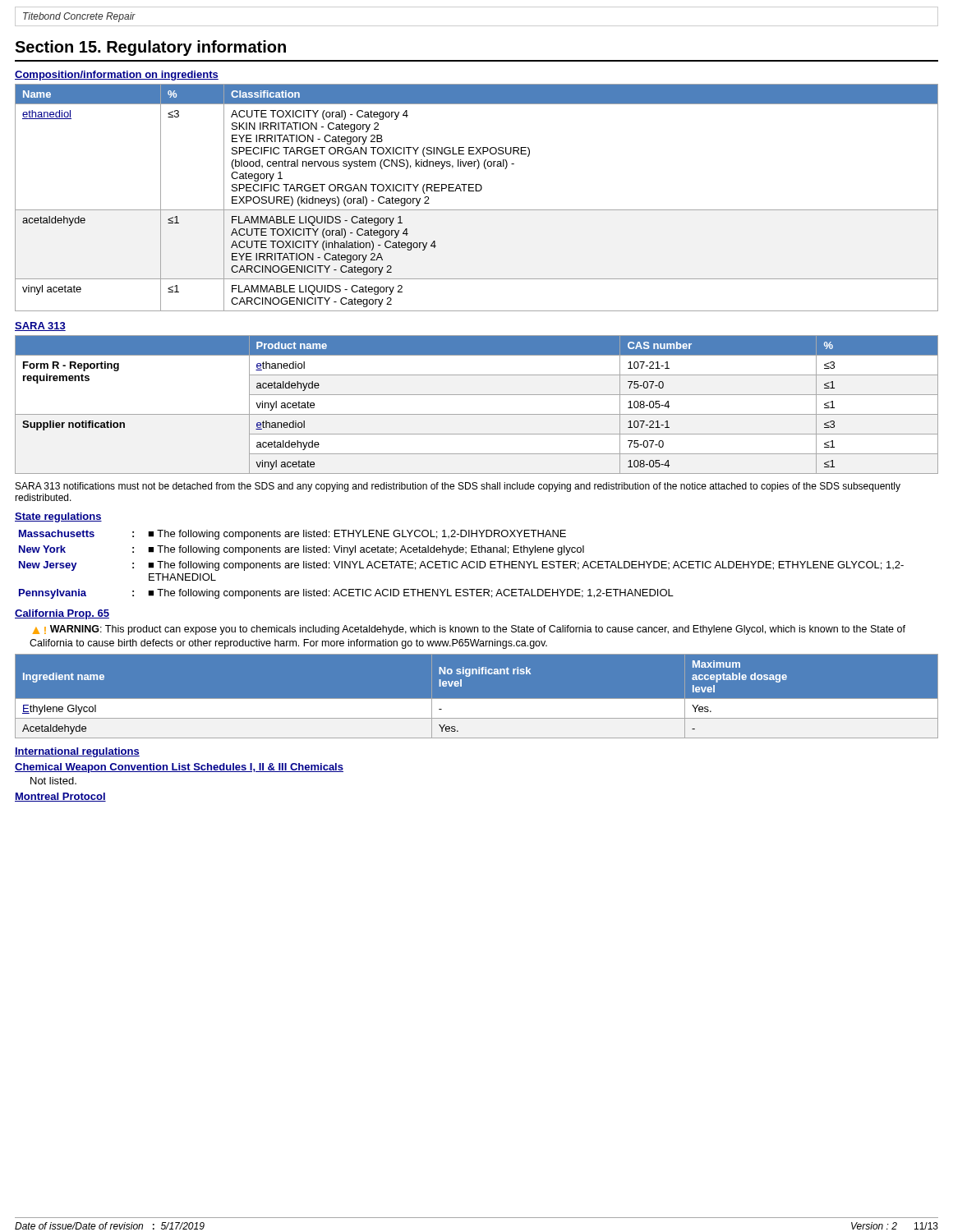Locate the text block starting "Not listed."
The height and width of the screenshot is (1232, 953).
(x=53, y=781)
